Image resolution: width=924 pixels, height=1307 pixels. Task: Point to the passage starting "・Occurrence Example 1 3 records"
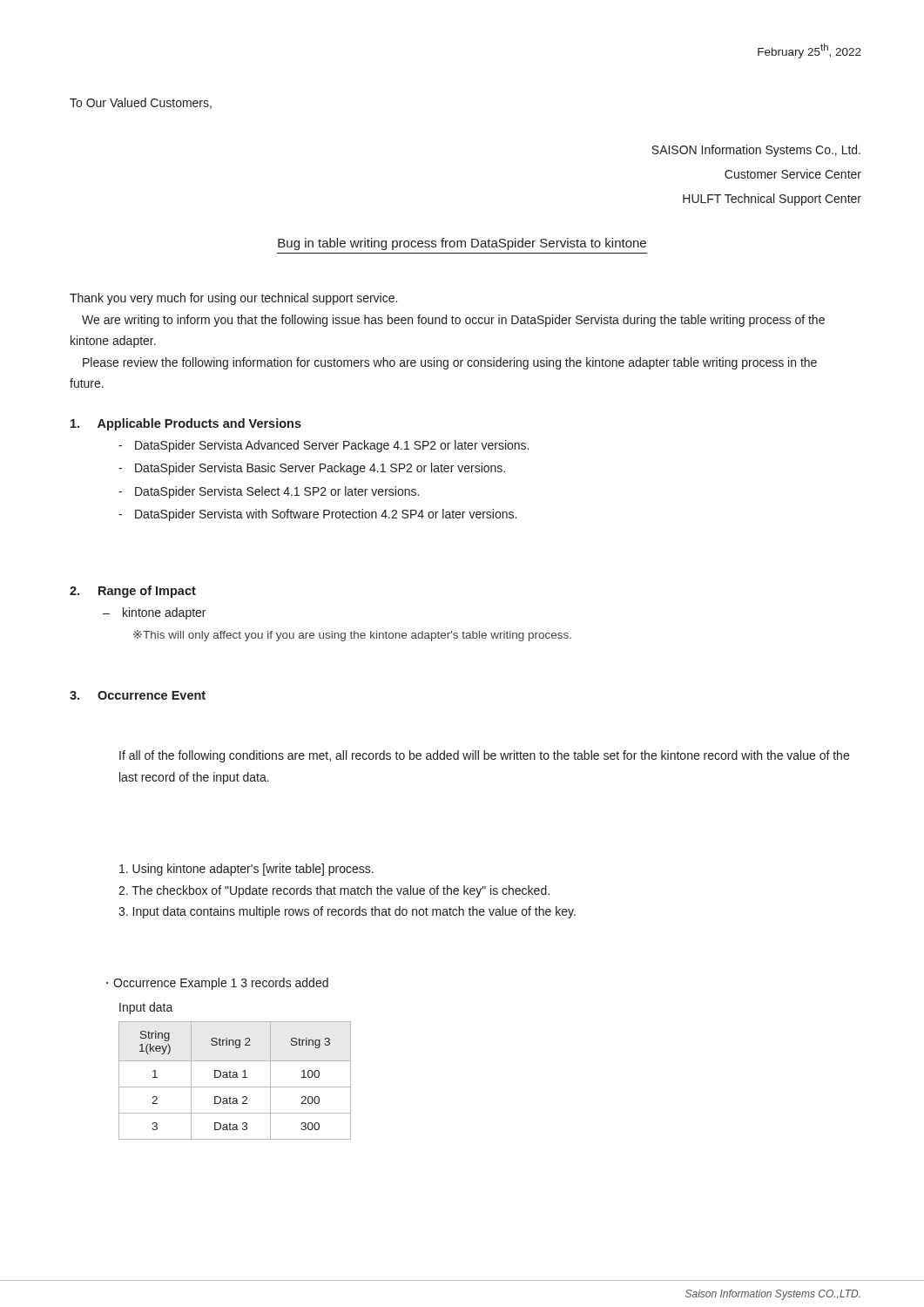[x=215, y=983]
